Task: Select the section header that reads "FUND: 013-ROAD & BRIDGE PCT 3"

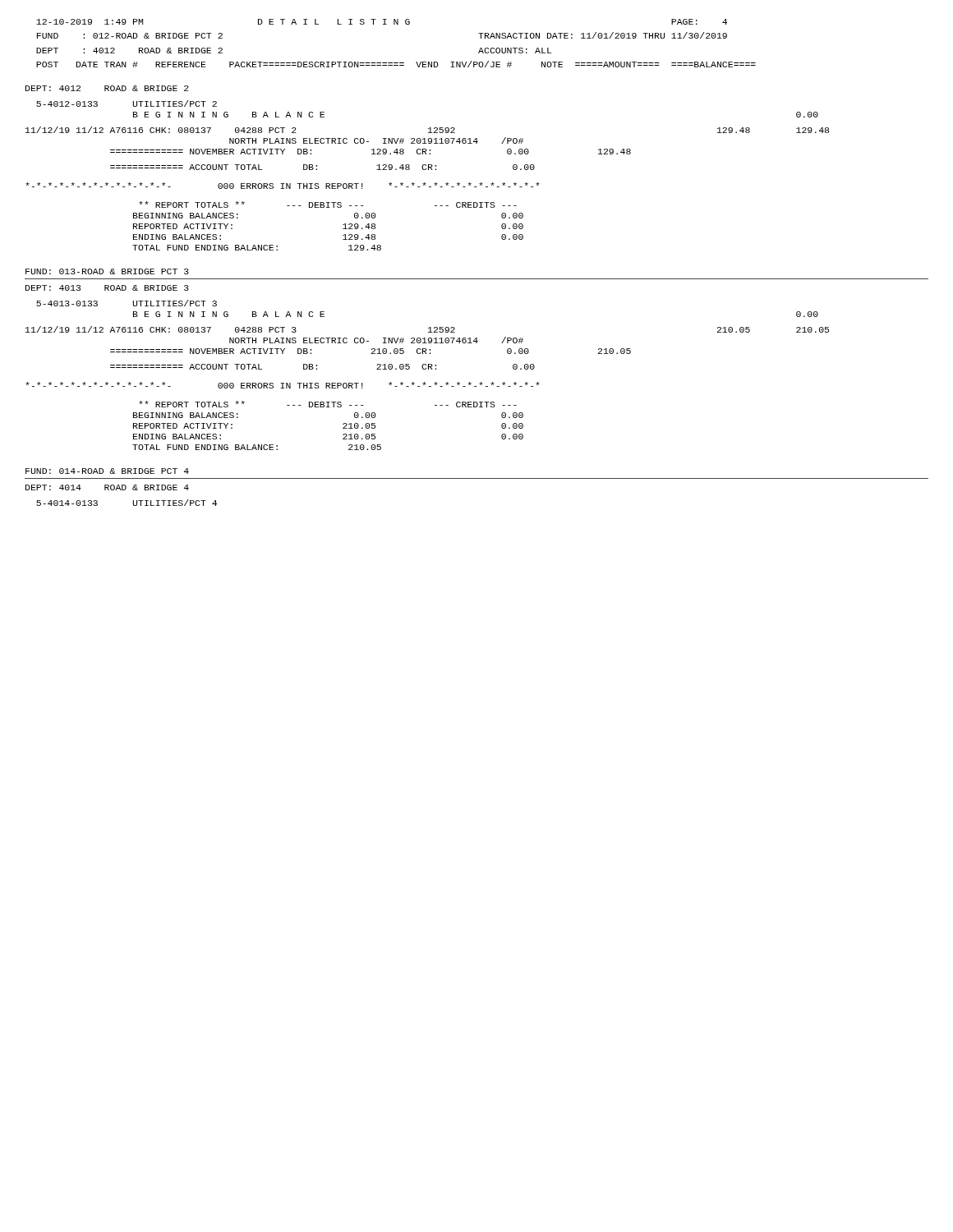Action: [107, 271]
